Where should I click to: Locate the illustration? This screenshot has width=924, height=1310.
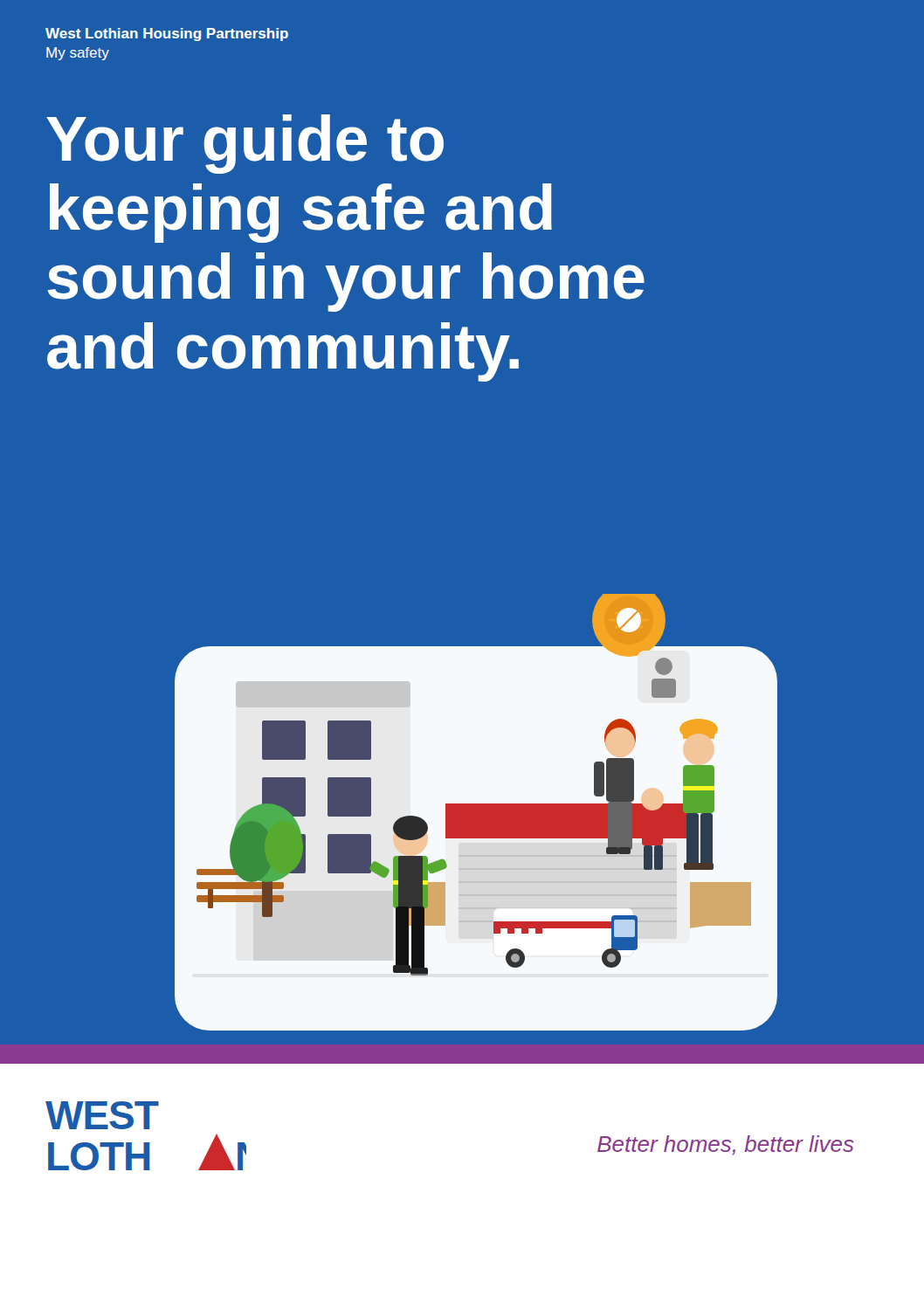476,817
